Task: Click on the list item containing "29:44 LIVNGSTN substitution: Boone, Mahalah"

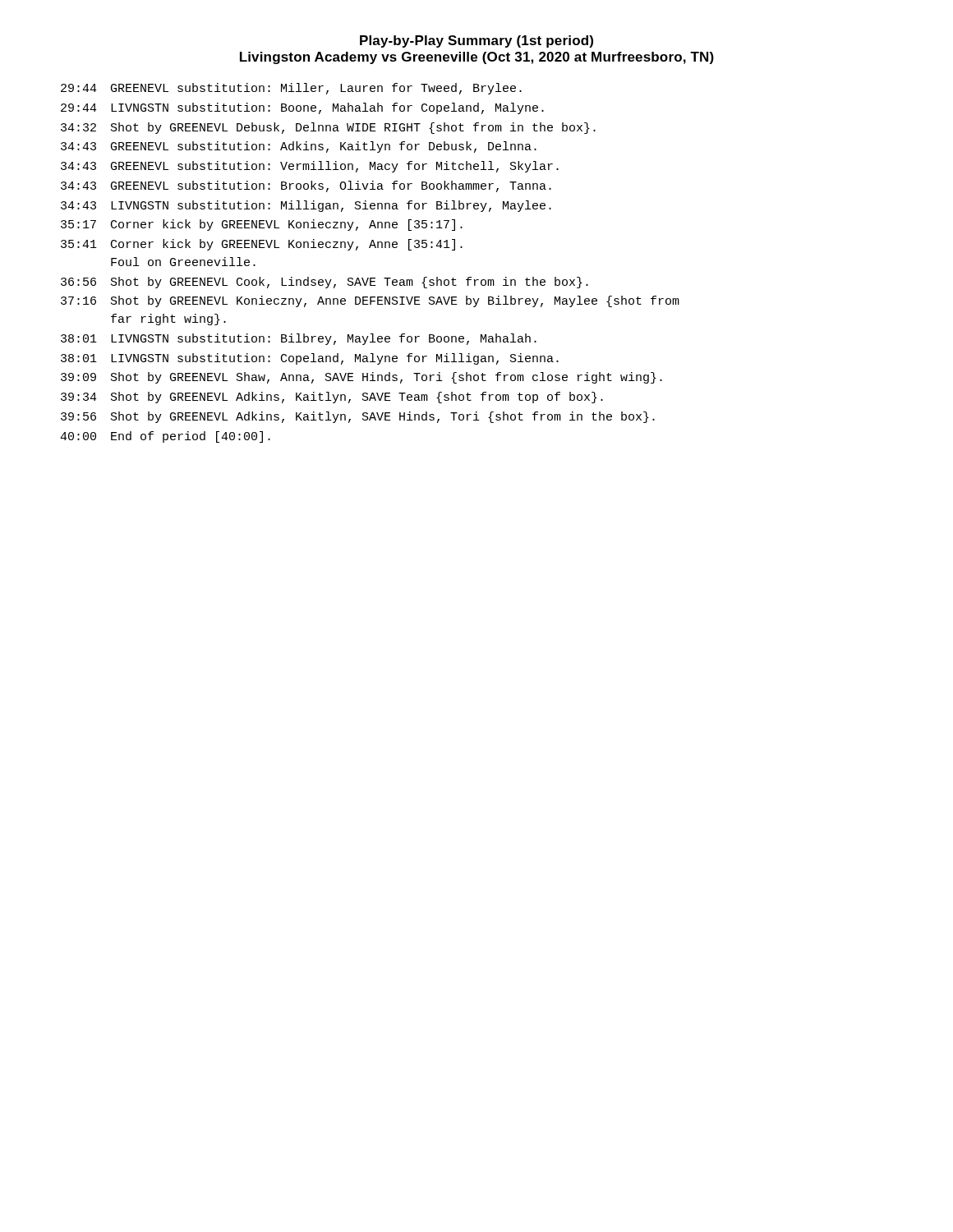Action: (x=476, y=109)
